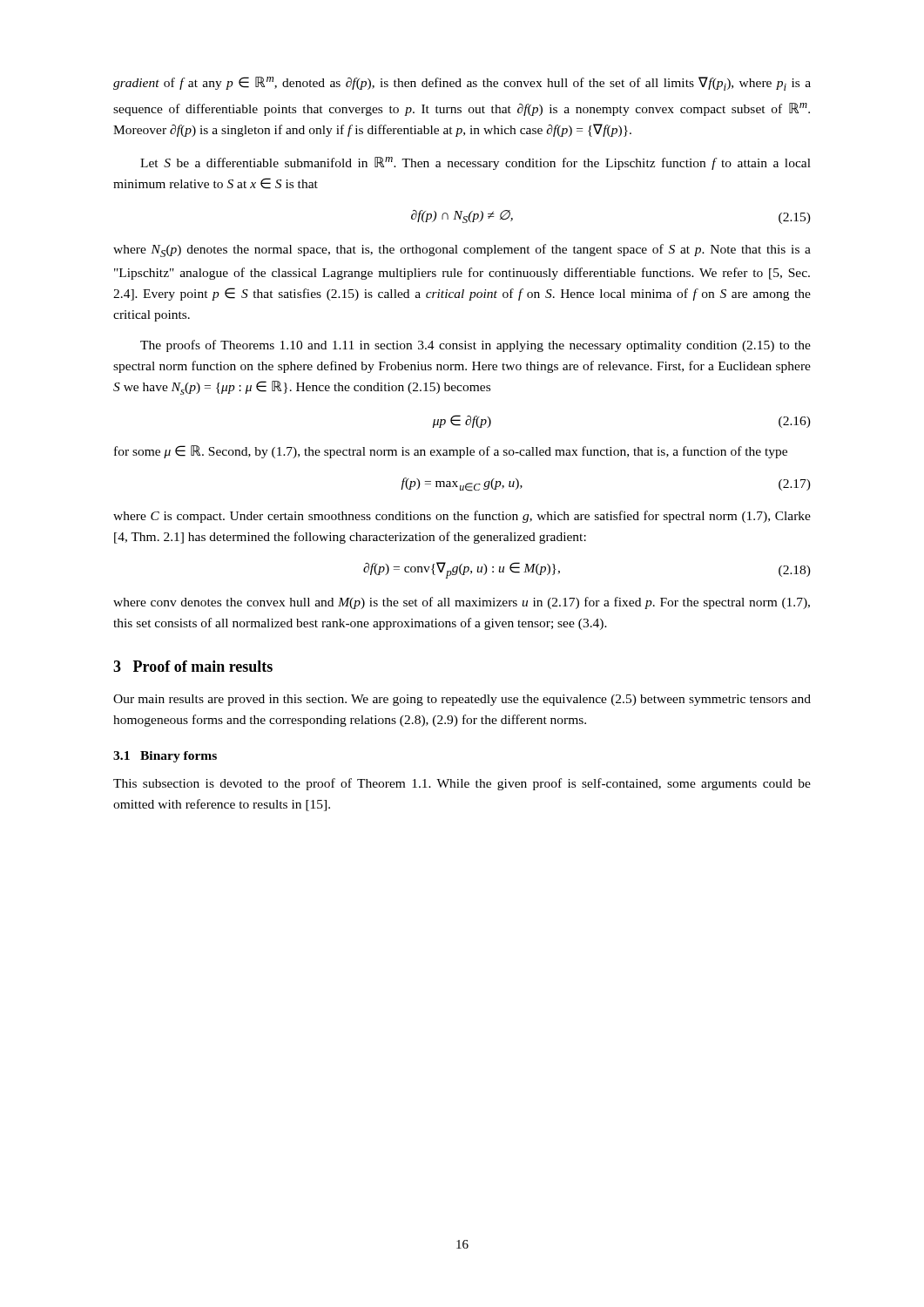
Task: Click on the element starting "Our main results are proved"
Action: [x=462, y=709]
